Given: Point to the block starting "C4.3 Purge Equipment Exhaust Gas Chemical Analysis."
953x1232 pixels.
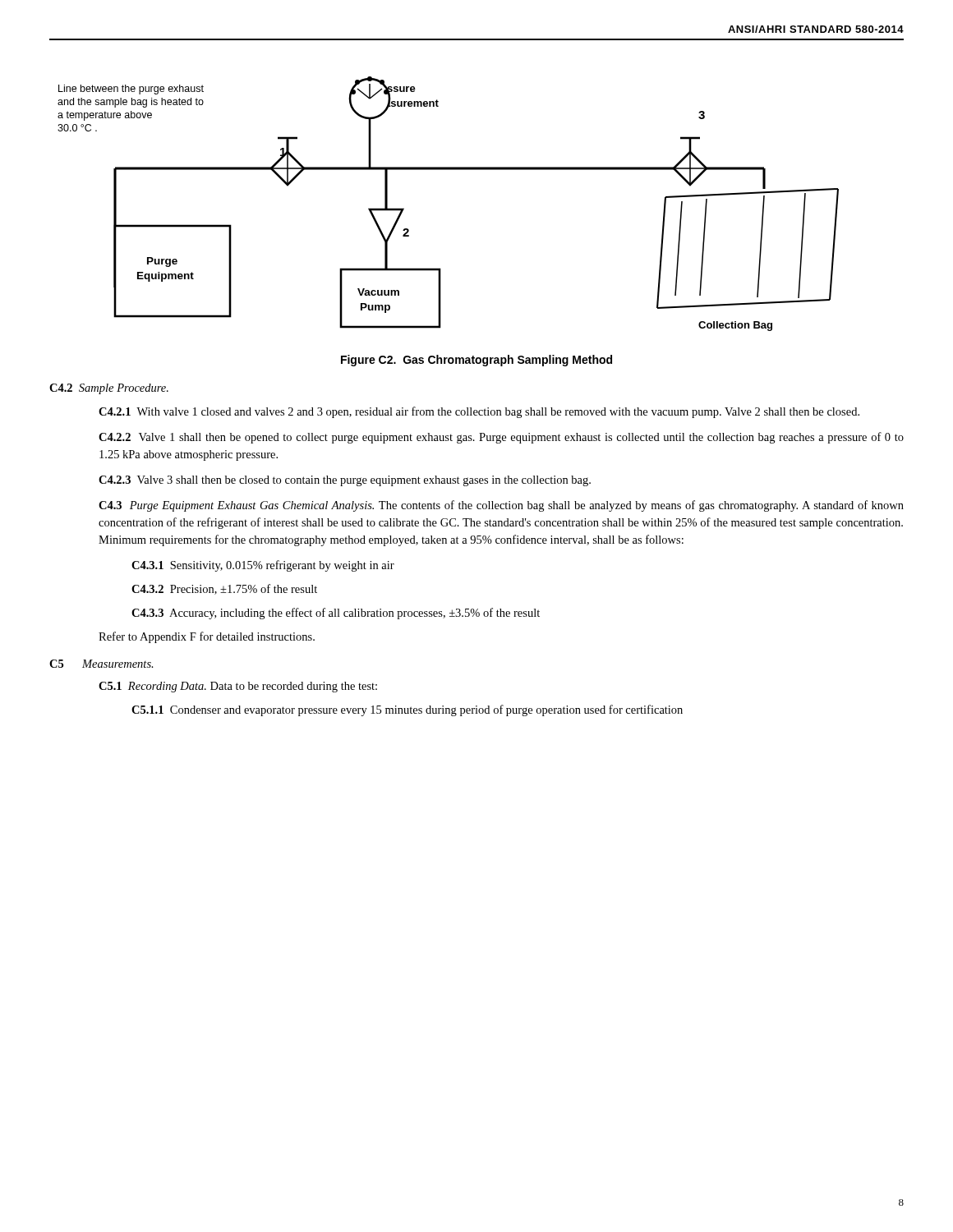Looking at the screenshot, I should tap(501, 522).
